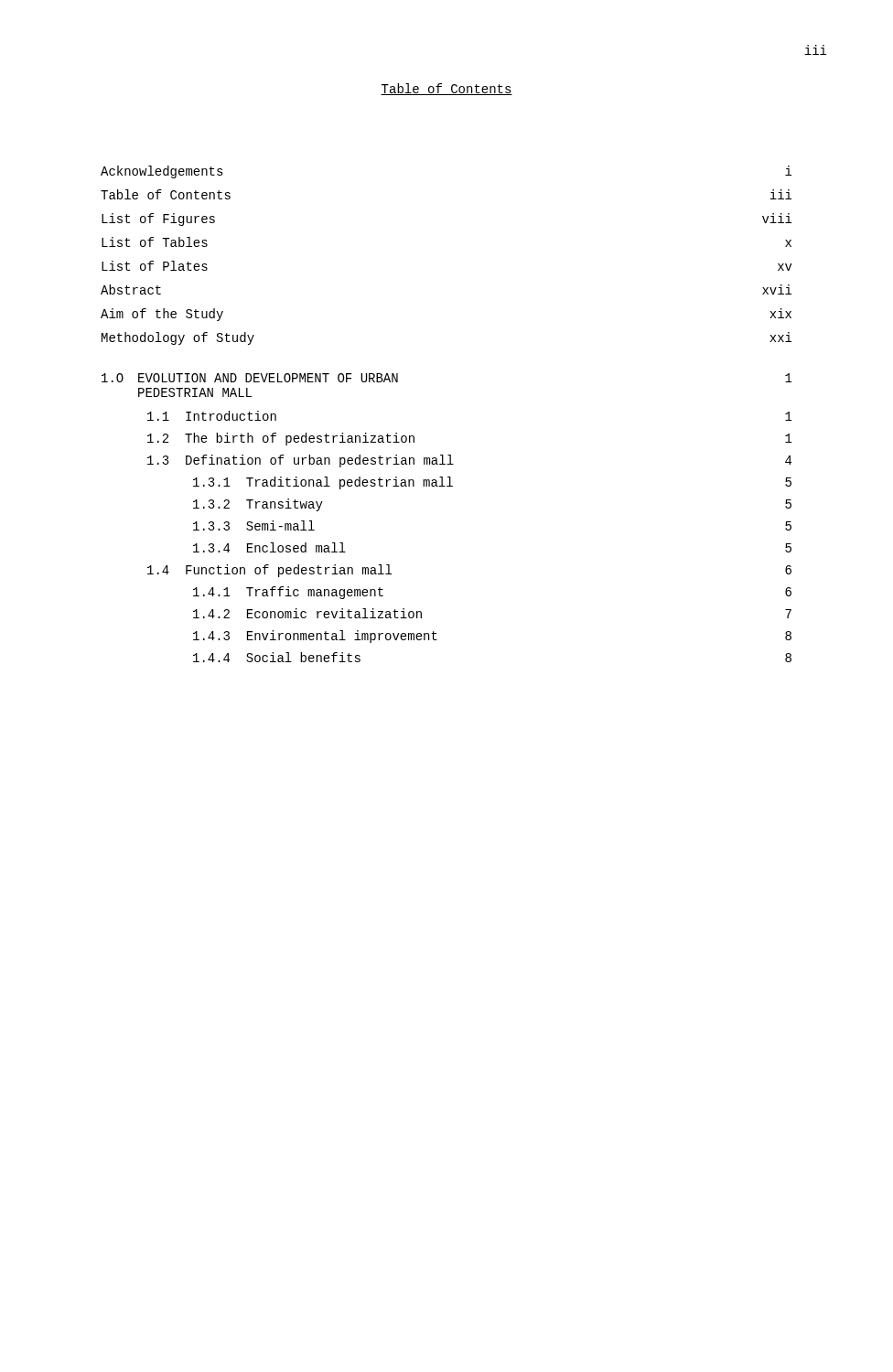
Task: Find the text starting "2 The birth of pedestrianization 1"
Action: [x=296, y=439]
